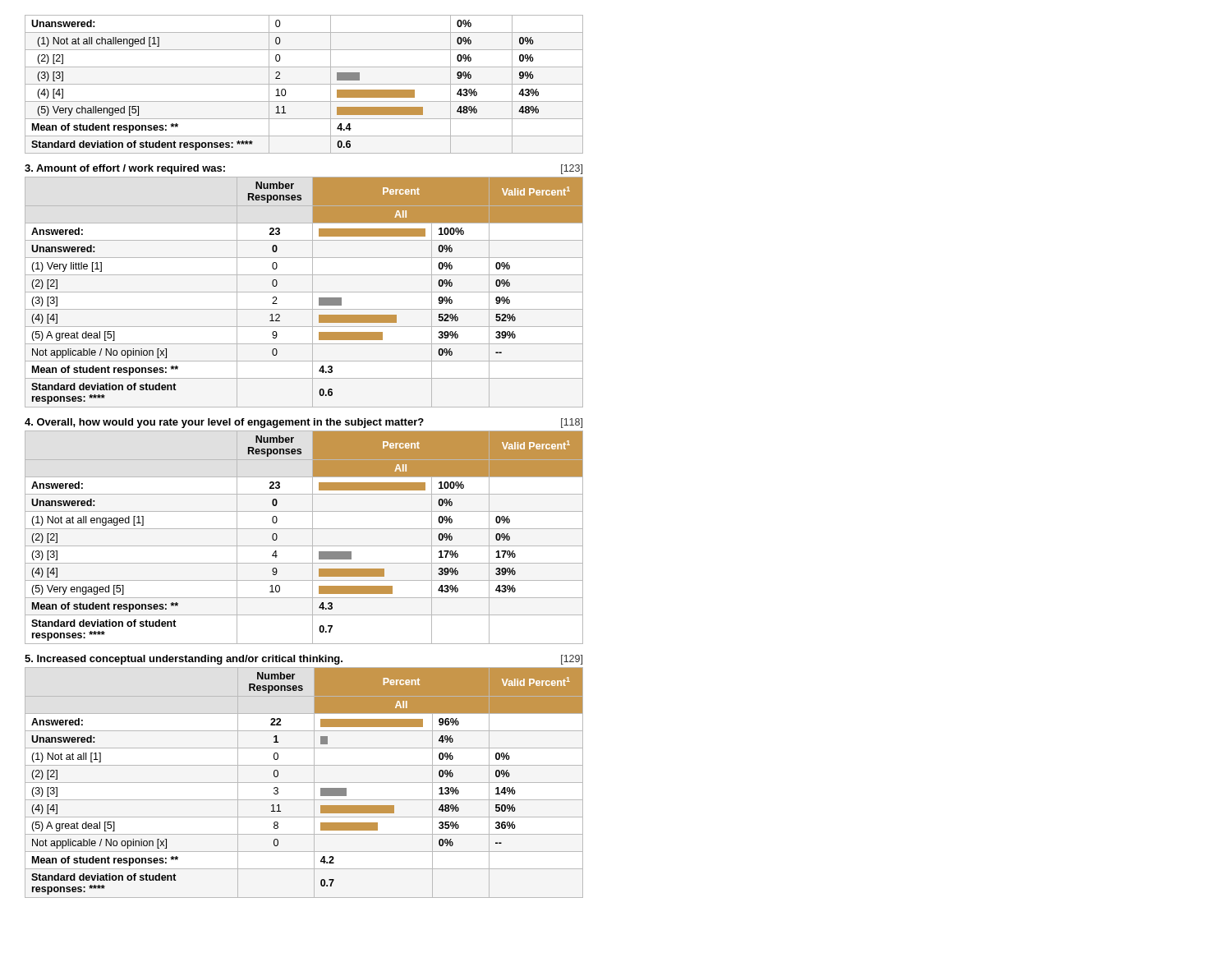The width and height of the screenshot is (1232, 953).
Task: Locate the section header containing "4. Overall, how"
Action: (x=304, y=422)
